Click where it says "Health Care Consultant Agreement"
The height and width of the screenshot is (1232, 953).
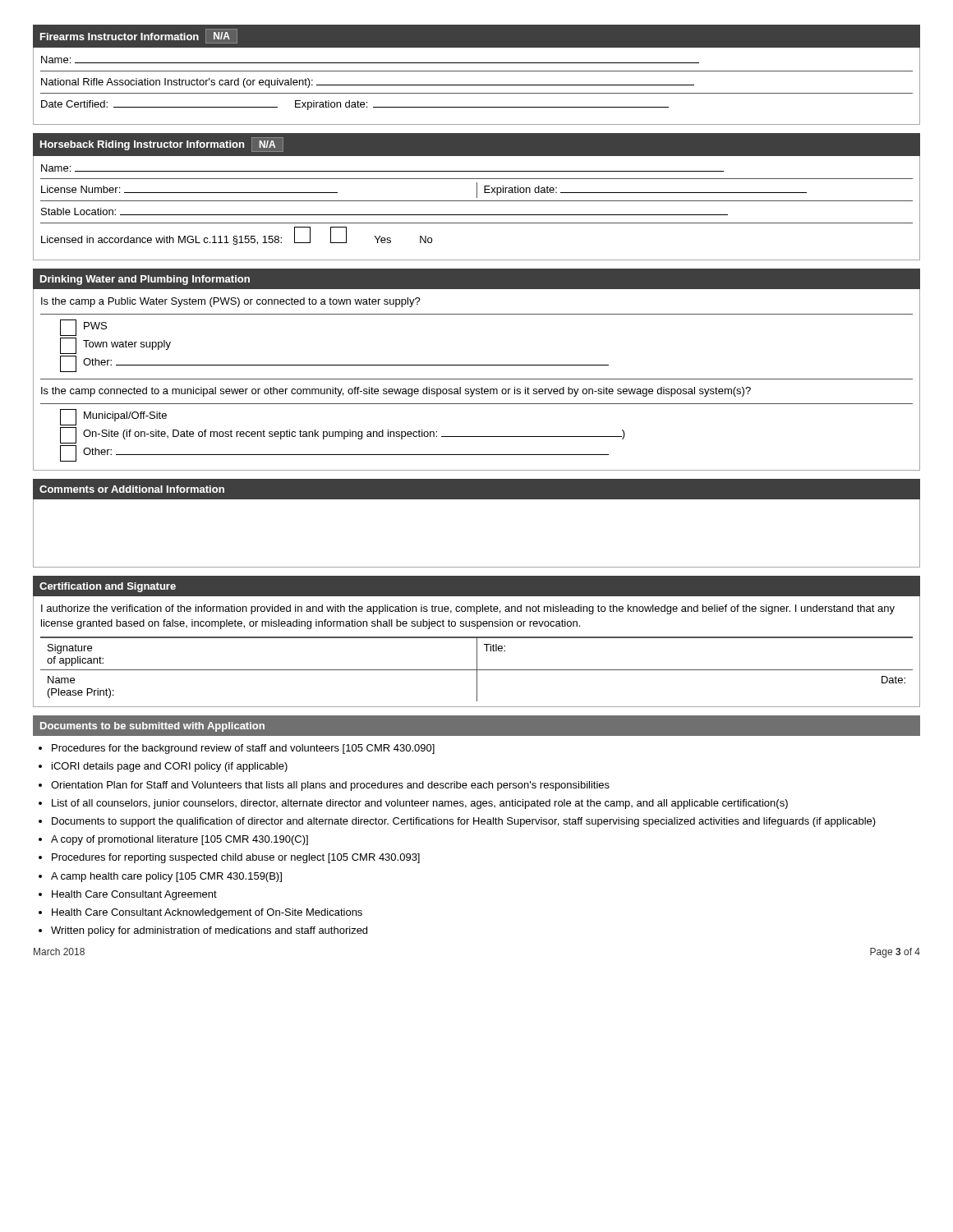click(x=134, y=894)
